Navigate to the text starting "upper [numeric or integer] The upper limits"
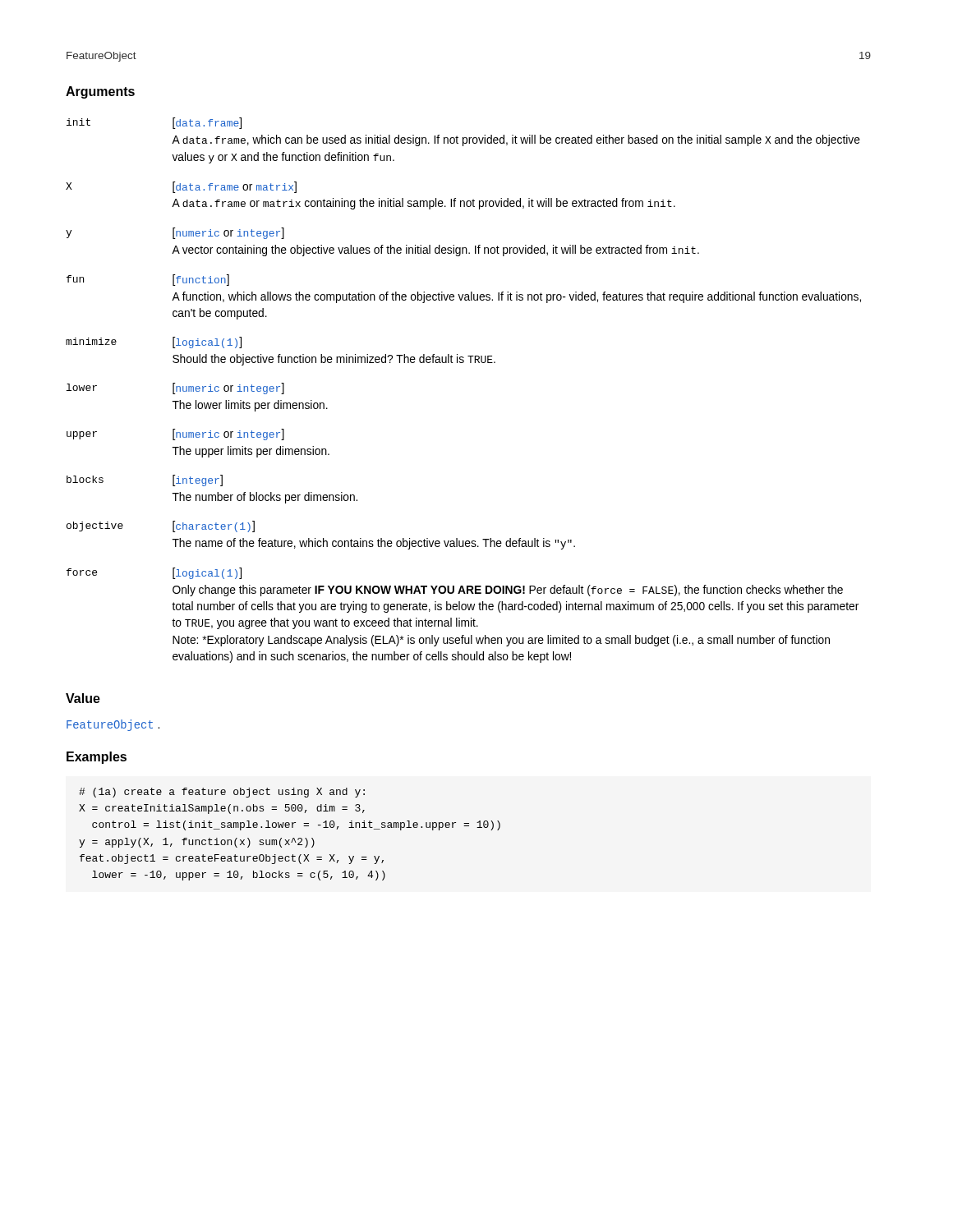This screenshot has height=1232, width=953. 175,434
